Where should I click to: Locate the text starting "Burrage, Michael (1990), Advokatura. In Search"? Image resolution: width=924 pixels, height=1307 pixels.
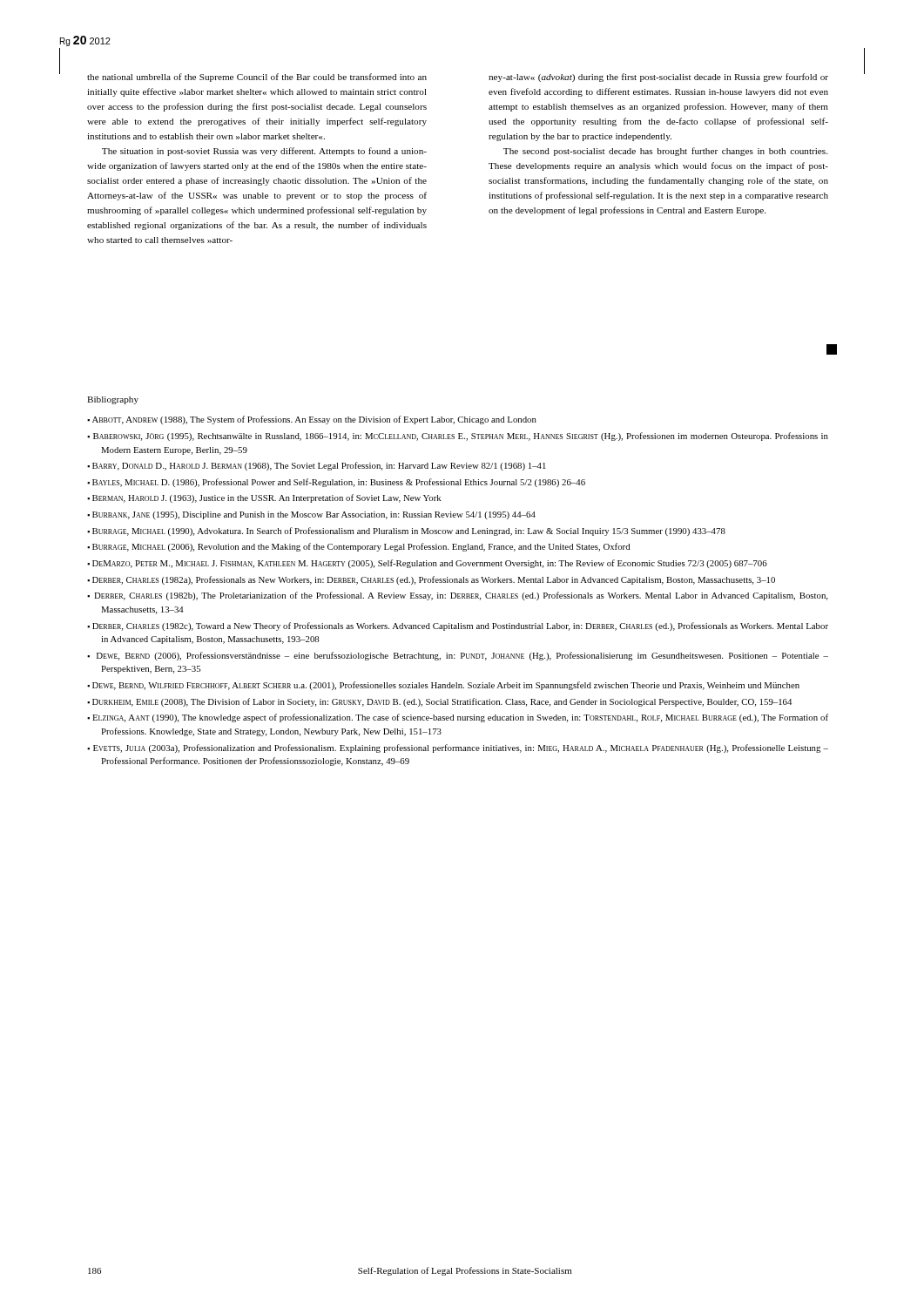409,530
